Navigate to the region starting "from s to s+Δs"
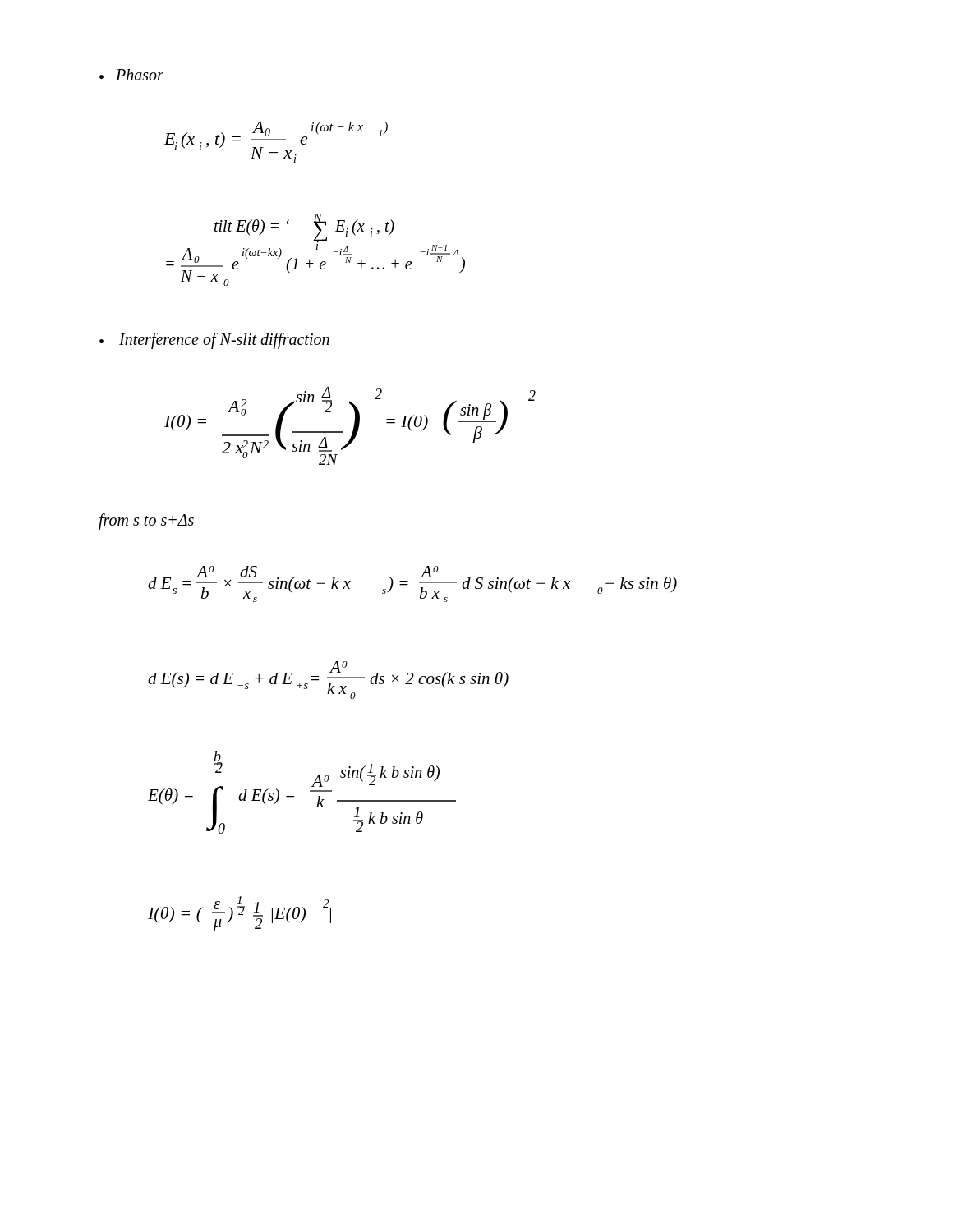 click(146, 520)
